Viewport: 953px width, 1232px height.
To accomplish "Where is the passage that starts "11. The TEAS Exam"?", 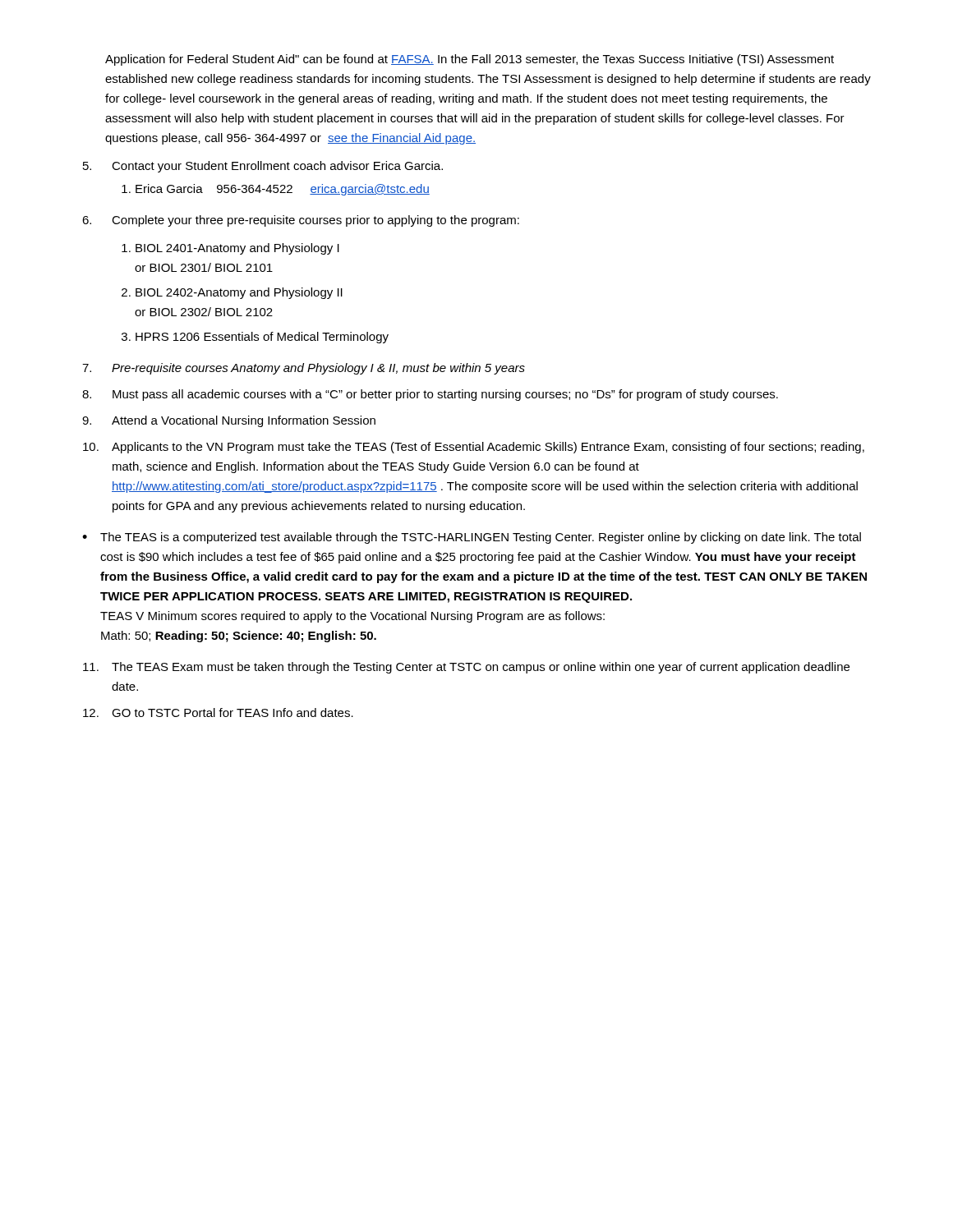I will (x=476, y=677).
